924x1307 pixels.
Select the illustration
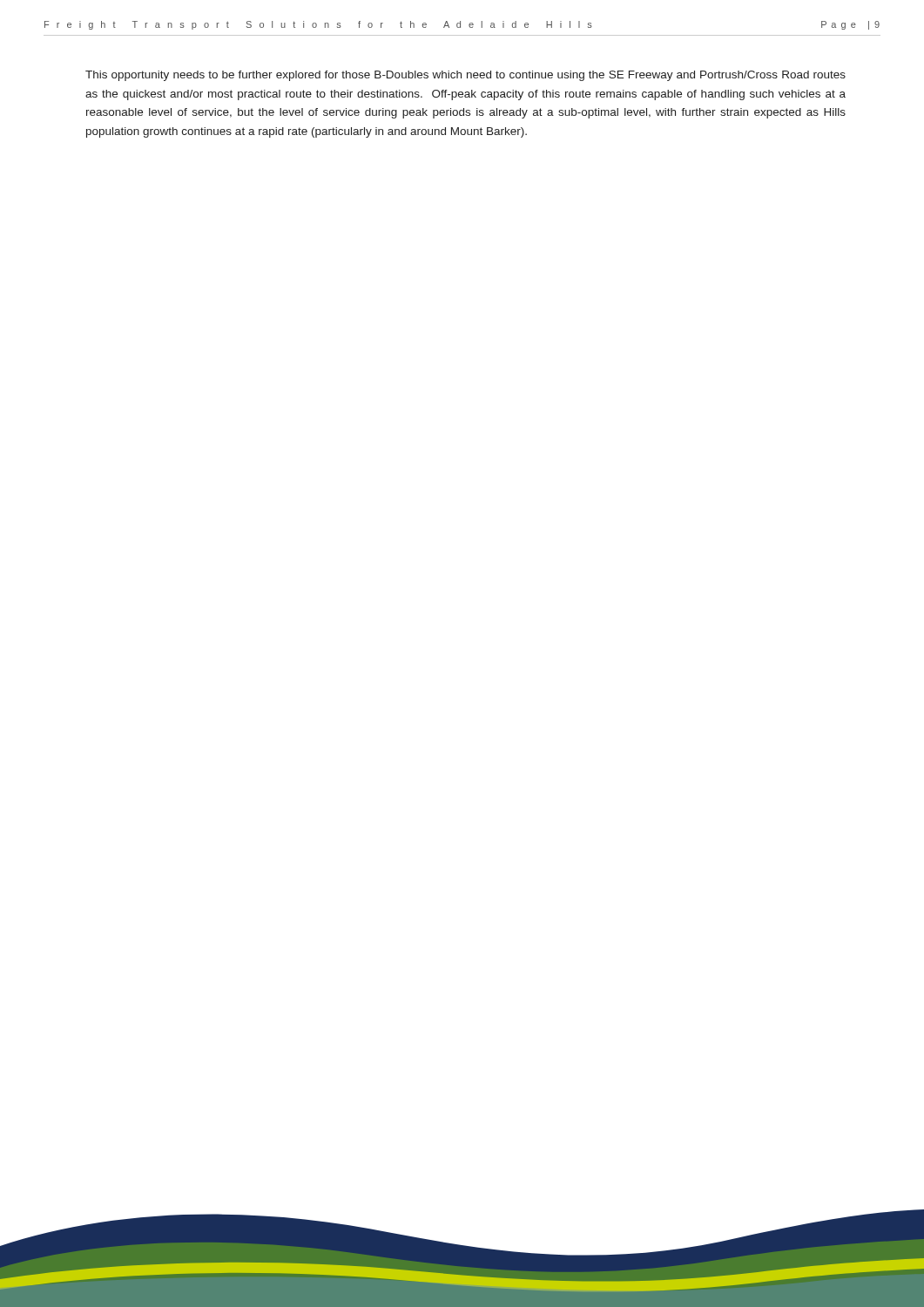pos(462,1246)
